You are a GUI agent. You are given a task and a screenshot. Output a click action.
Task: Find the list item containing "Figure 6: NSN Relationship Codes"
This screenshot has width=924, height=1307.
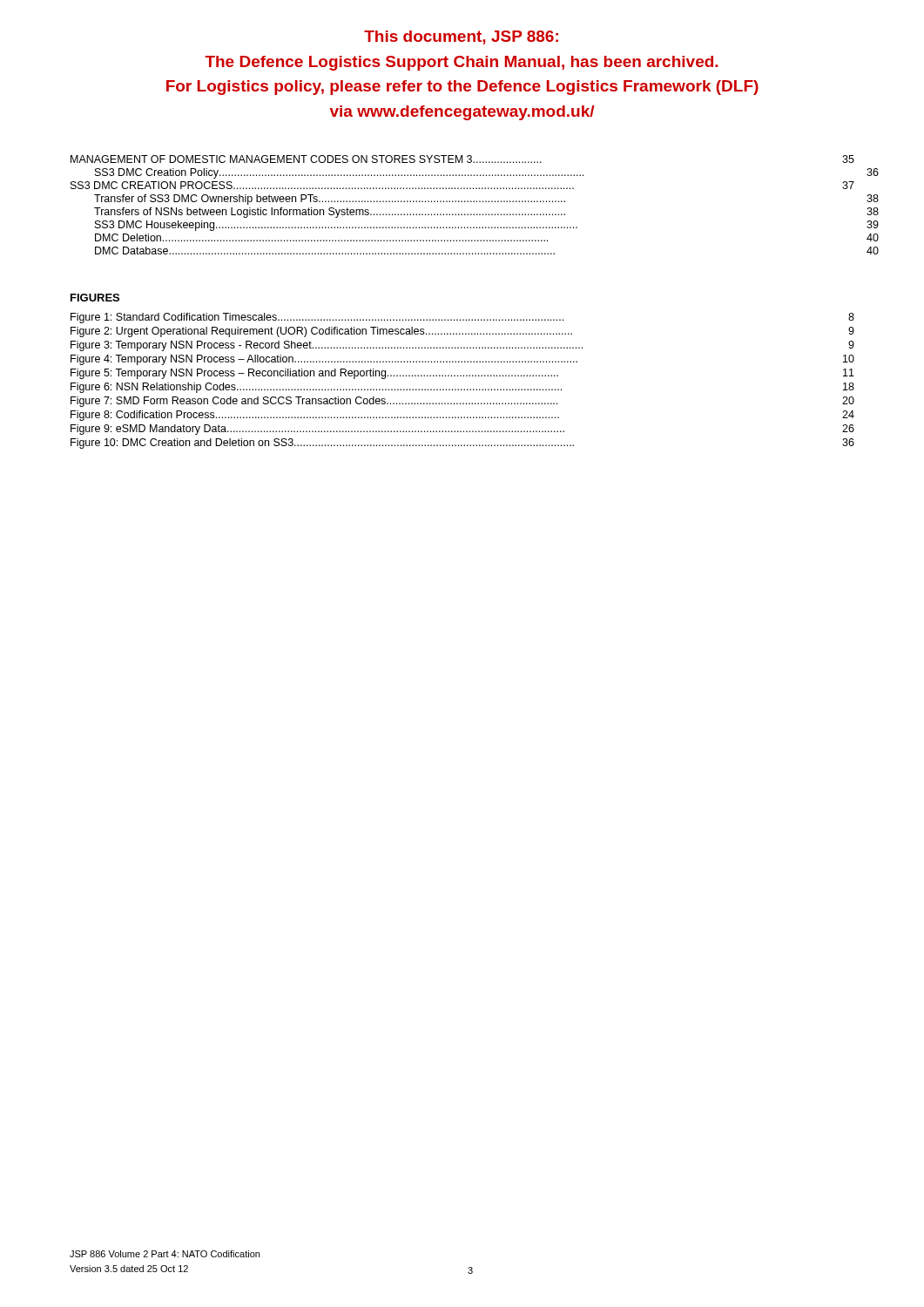(462, 387)
